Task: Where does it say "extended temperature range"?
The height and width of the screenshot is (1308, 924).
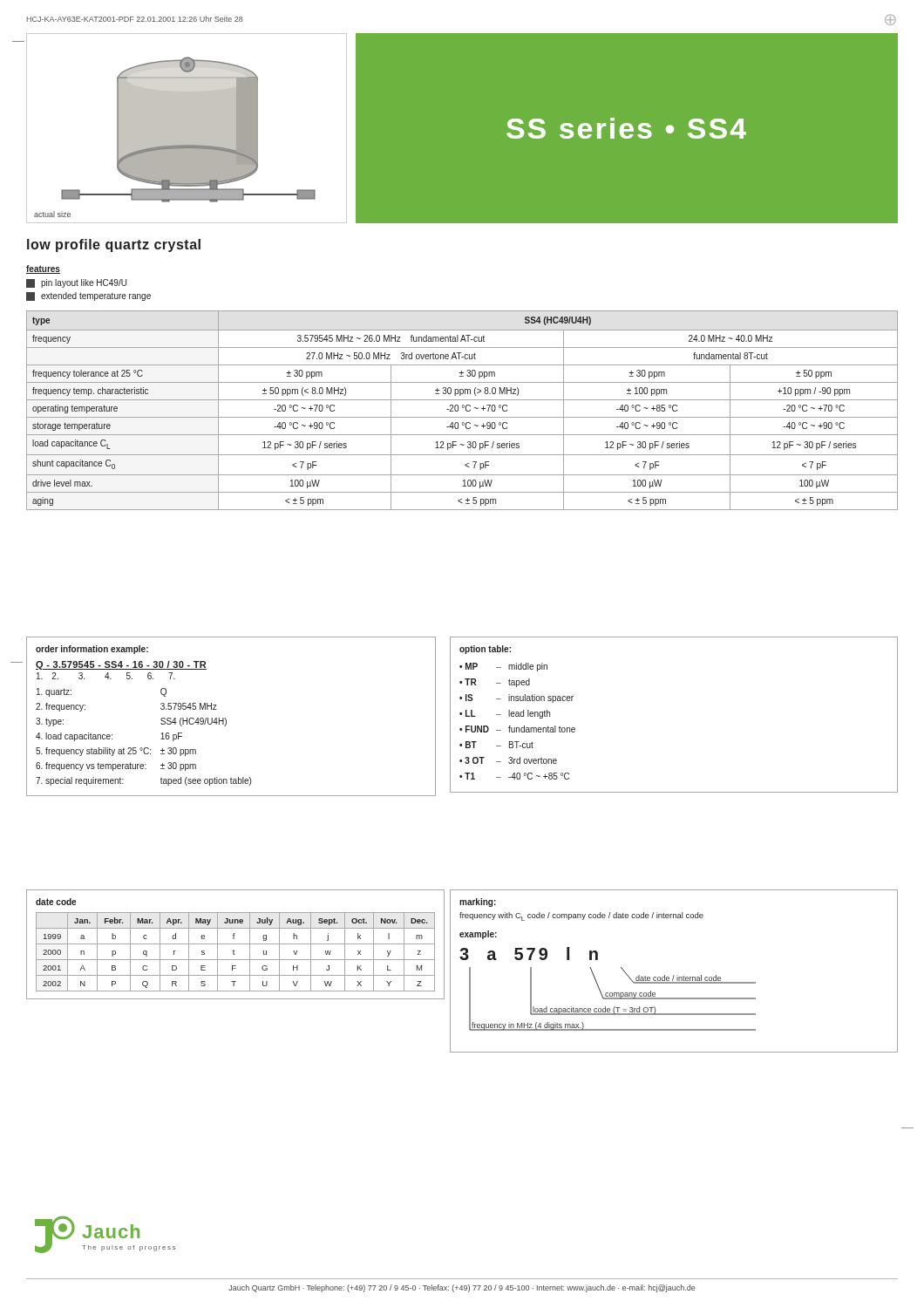Action: pyautogui.click(x=89, y=296)
